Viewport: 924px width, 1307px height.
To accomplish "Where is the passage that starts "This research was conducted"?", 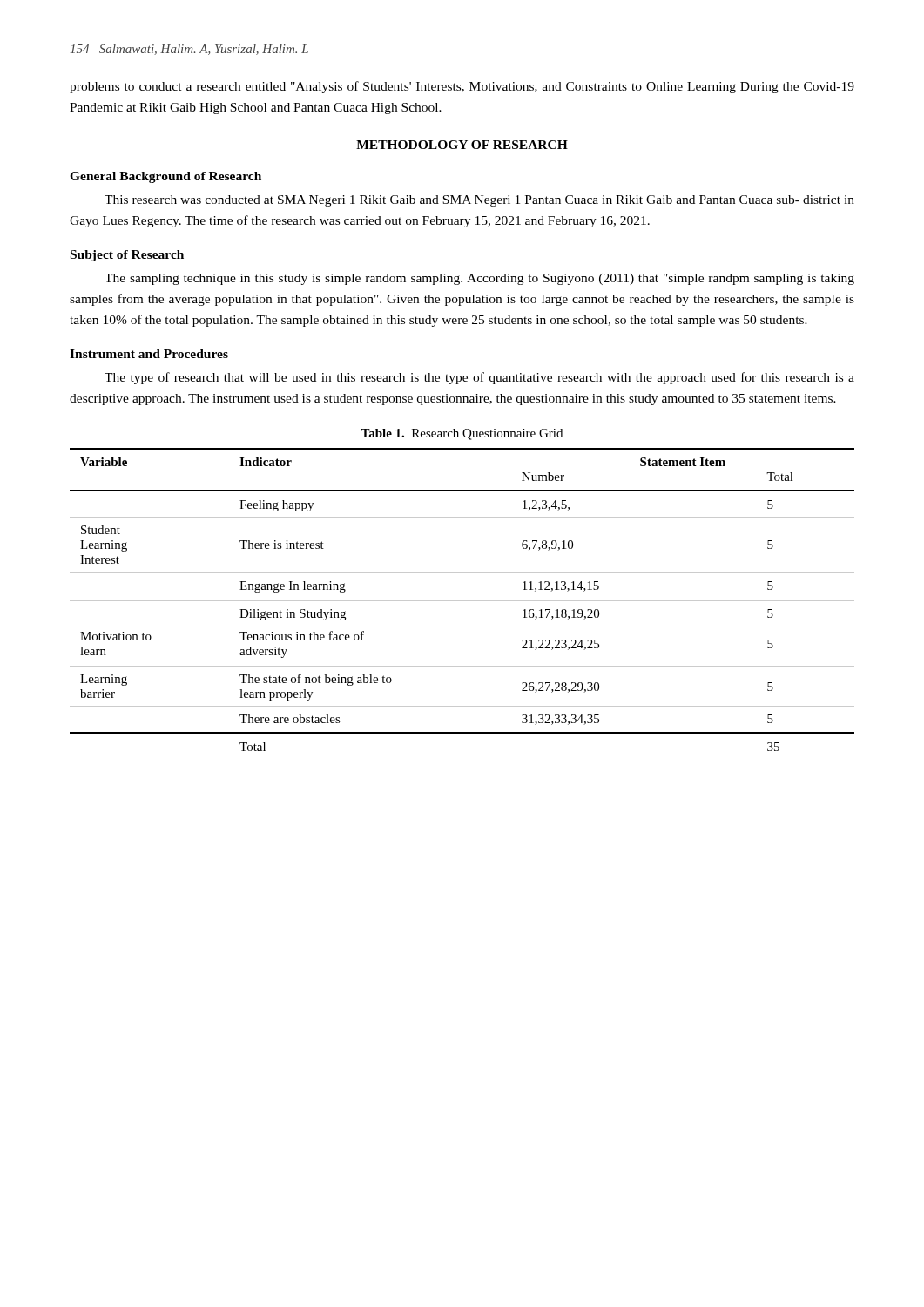I will pos(462,210).
